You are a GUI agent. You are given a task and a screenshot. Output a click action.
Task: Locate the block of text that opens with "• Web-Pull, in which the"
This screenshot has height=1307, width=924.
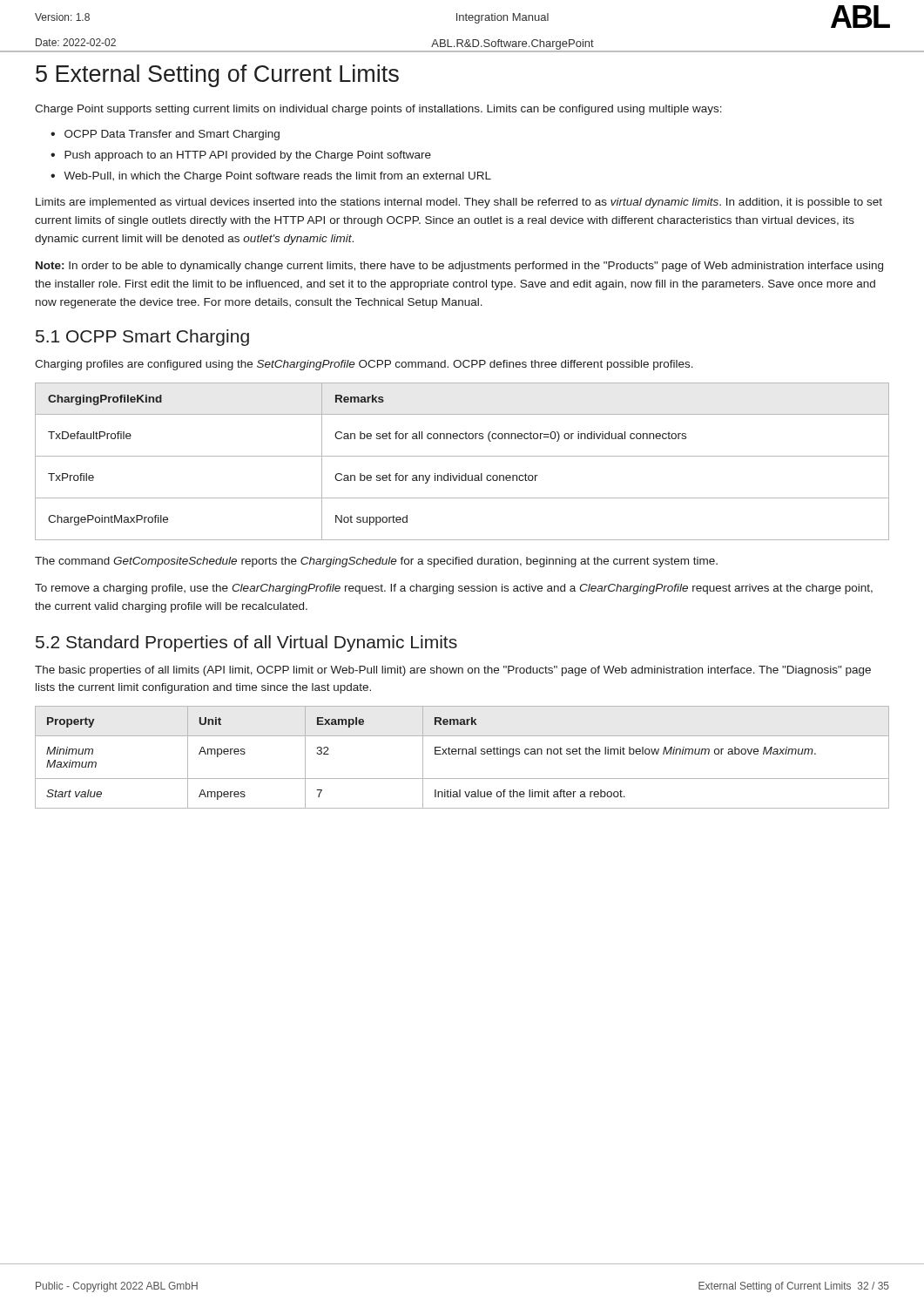(x=271, y=176)
